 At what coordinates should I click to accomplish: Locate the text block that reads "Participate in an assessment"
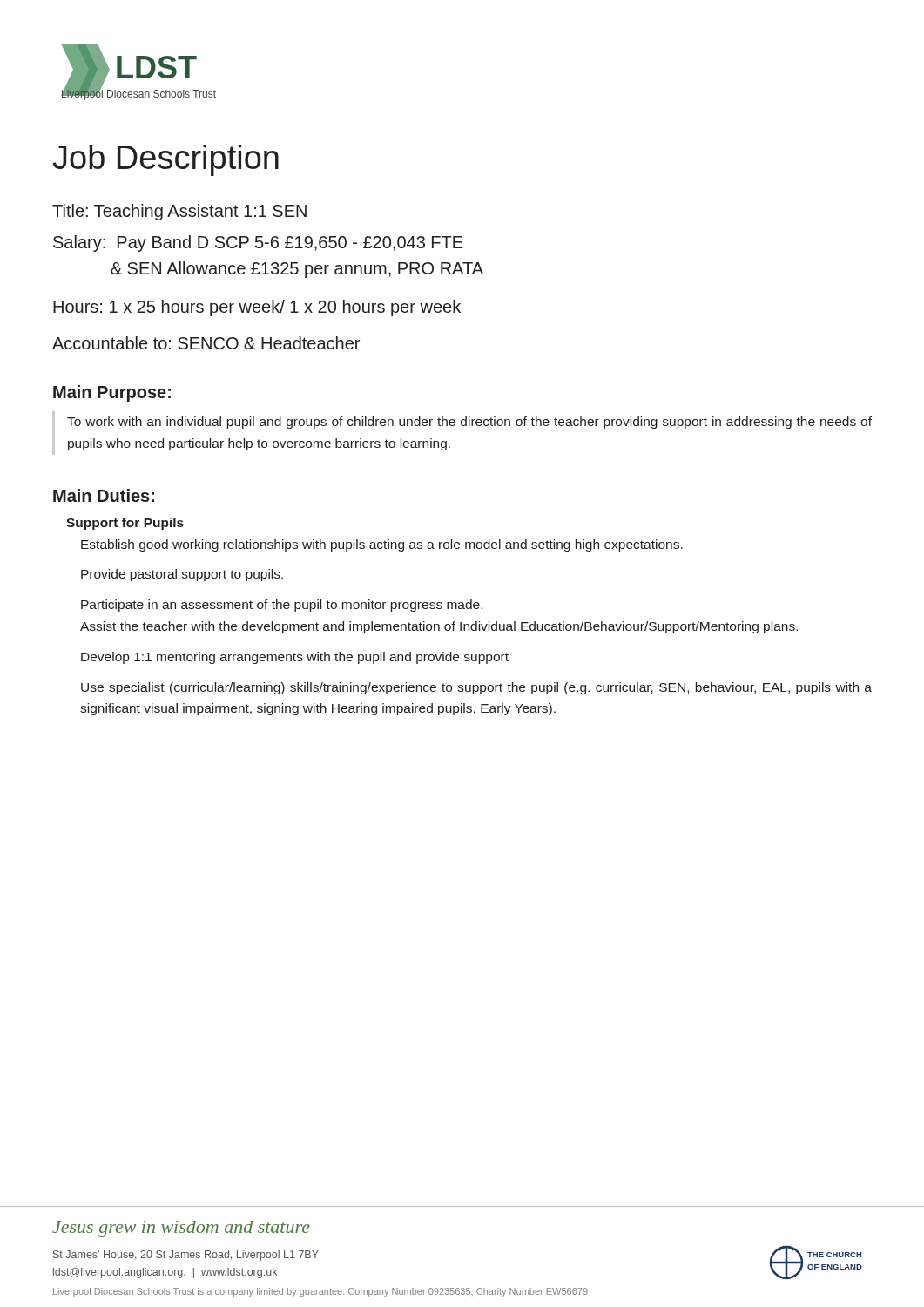(x=440, y=615)
